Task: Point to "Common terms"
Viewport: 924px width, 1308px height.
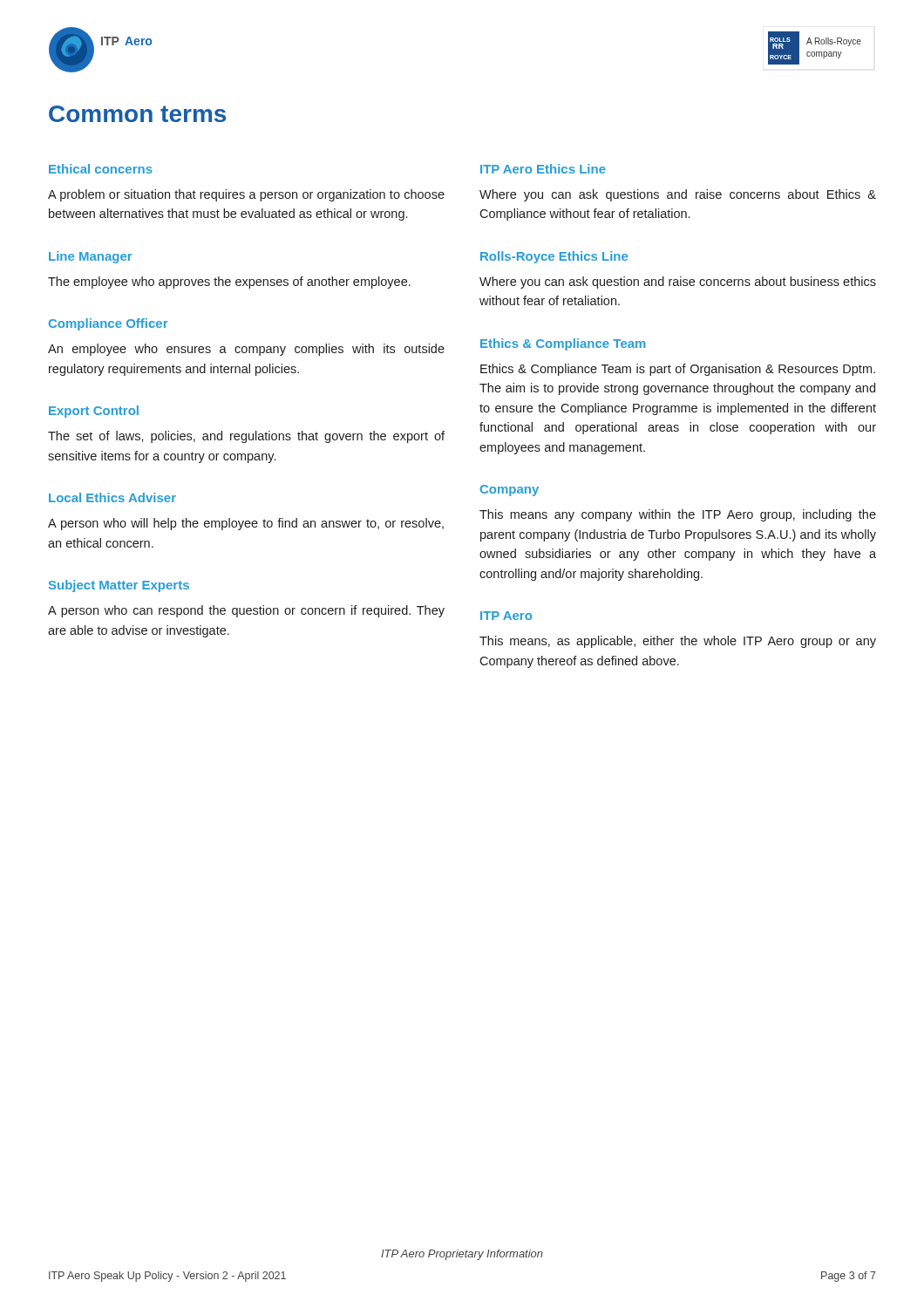Action: click(137, 114)
